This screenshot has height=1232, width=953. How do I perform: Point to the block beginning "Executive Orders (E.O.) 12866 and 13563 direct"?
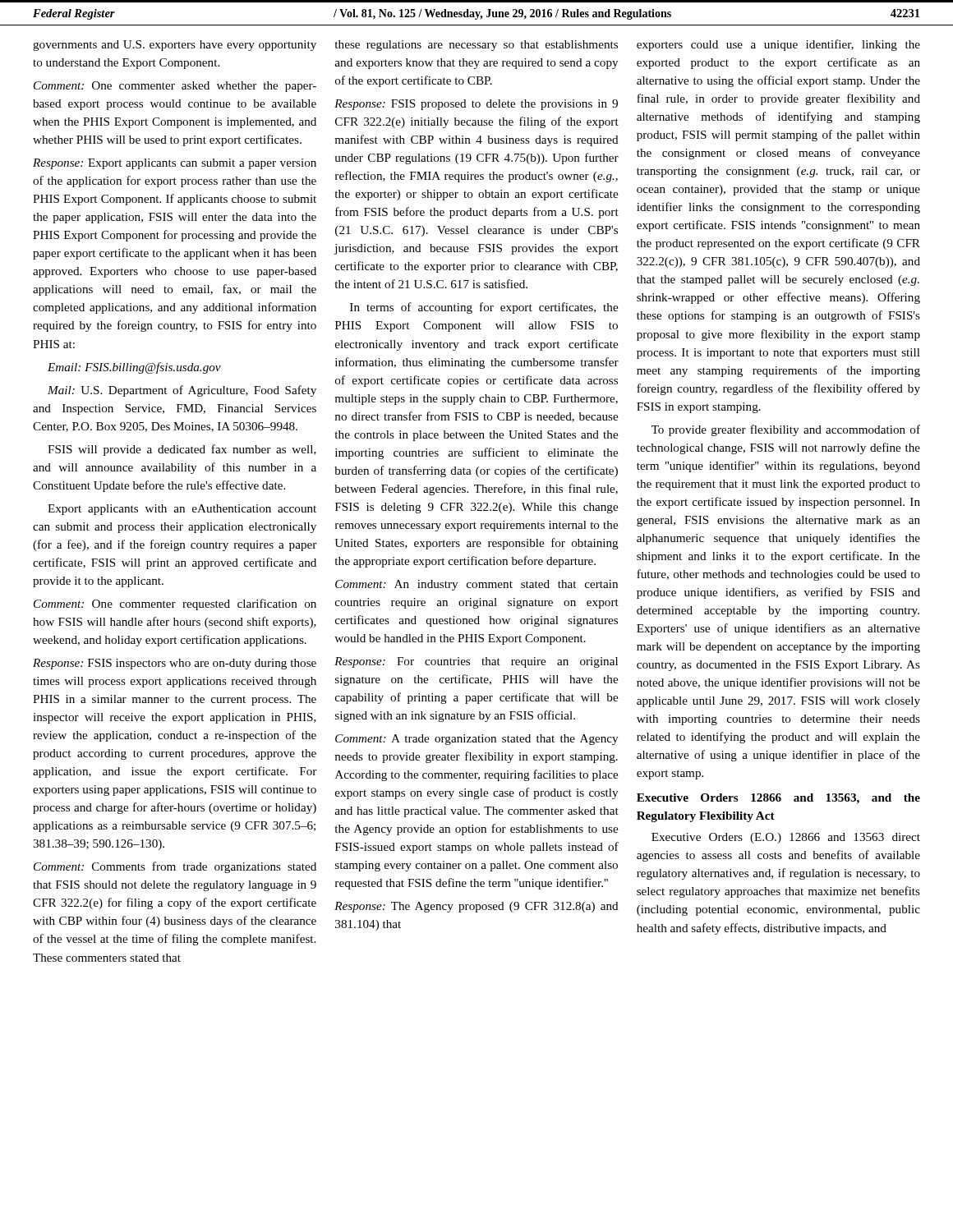click(778, 882)
